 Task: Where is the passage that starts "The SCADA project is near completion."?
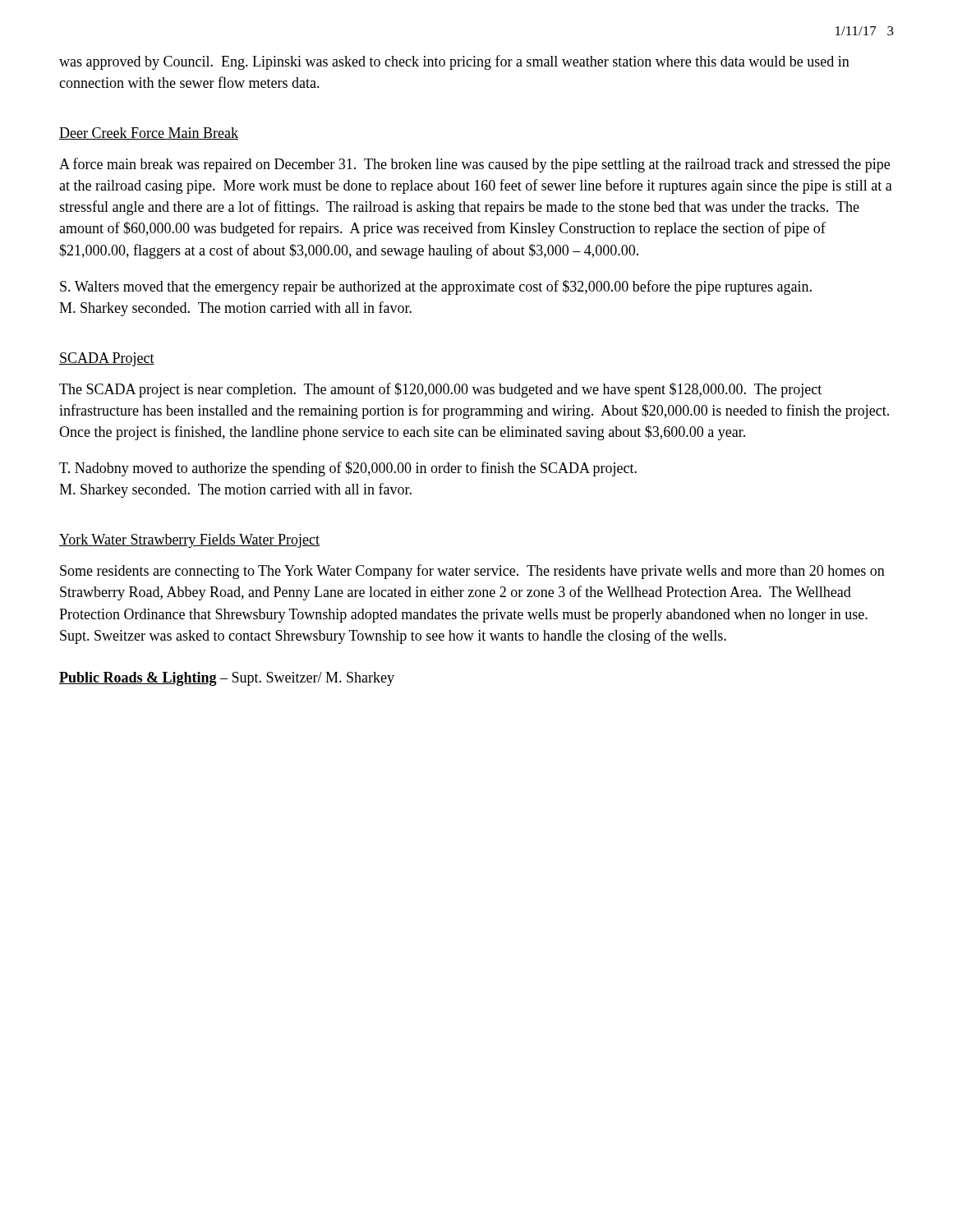(476, 411)
